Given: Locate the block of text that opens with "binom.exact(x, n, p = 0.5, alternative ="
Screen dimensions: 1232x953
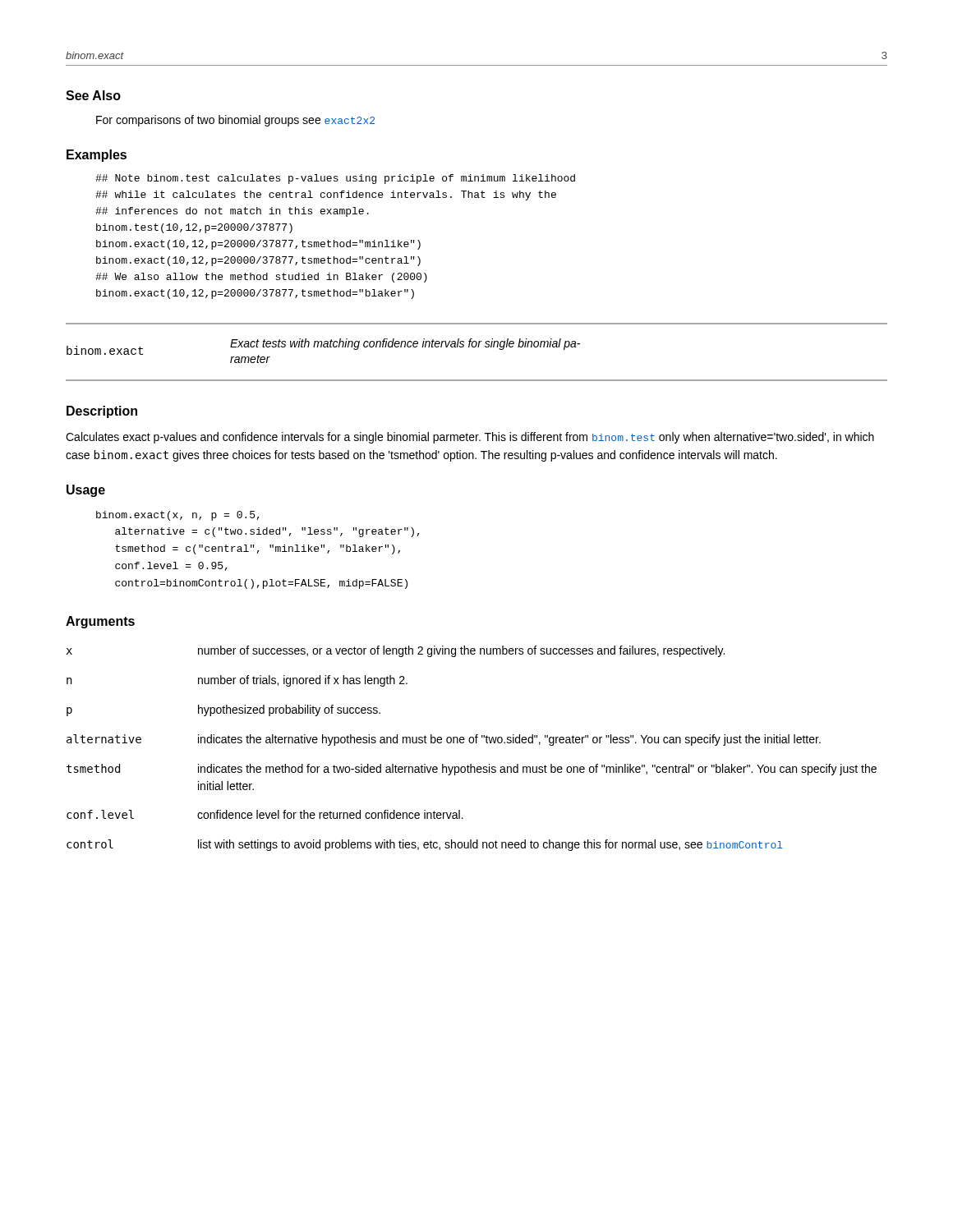Looking at the screenshot, I should (178, 516).
